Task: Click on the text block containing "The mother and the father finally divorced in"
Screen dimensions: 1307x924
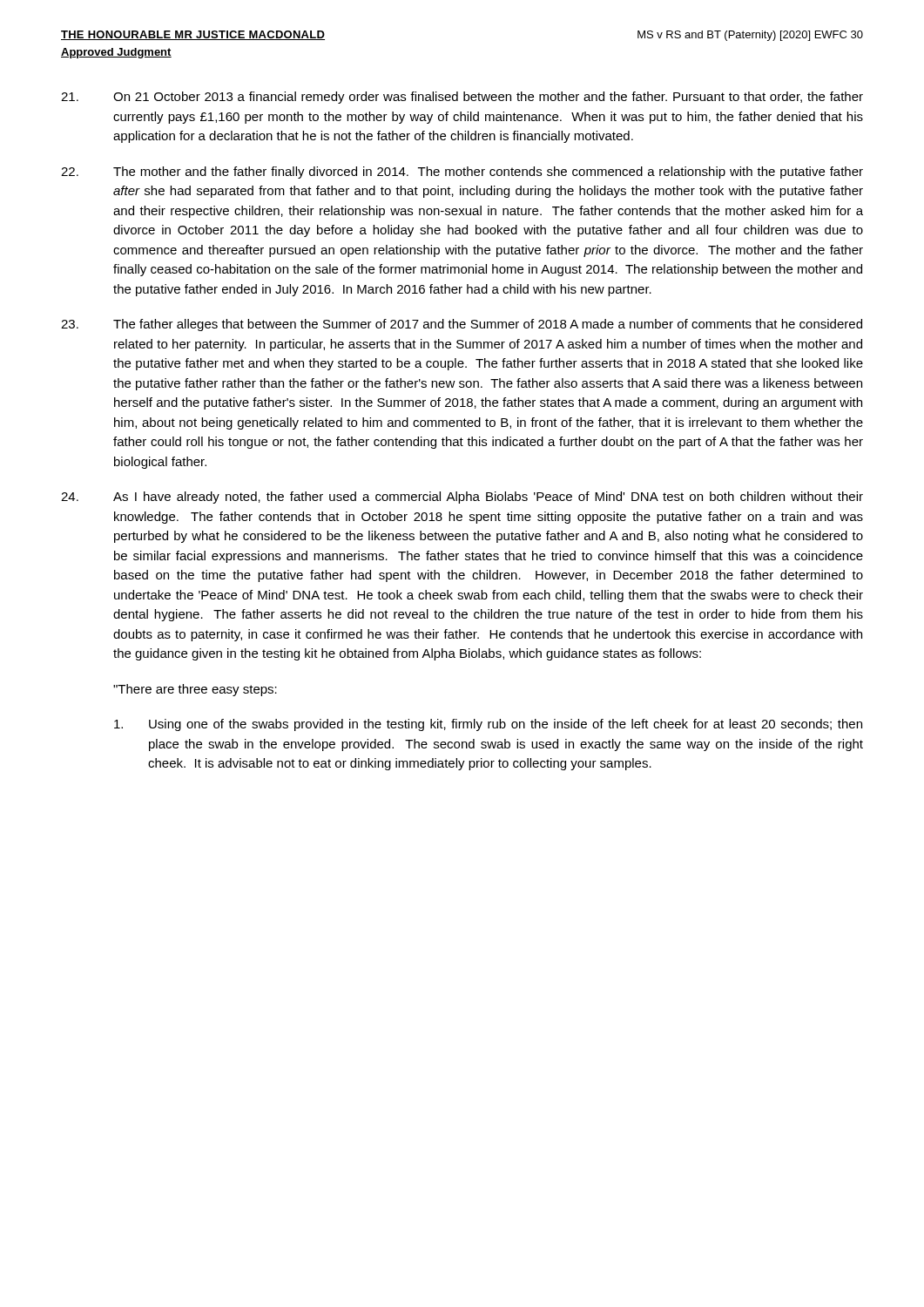Action: [x=462, y=230]
